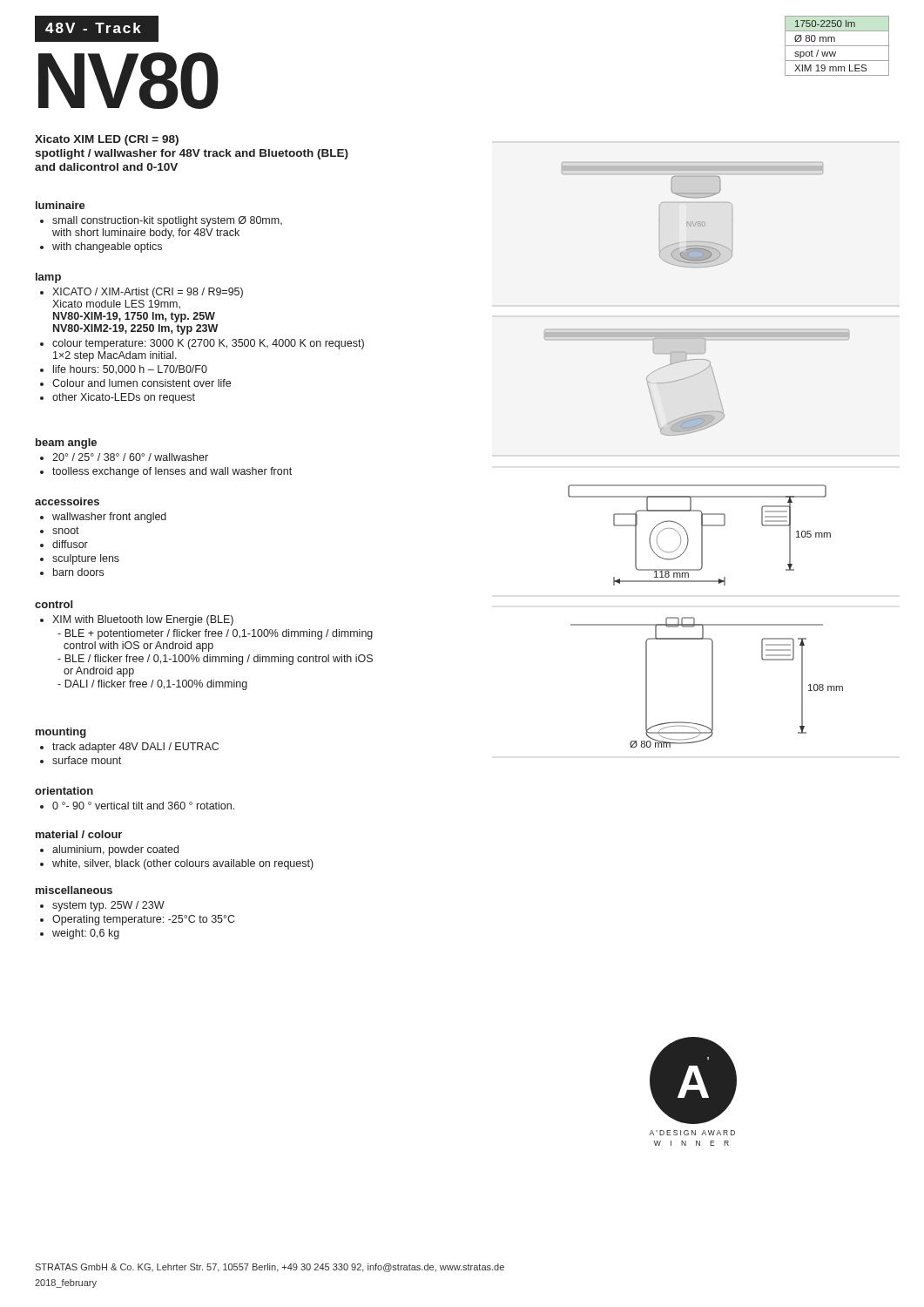Navigate to the text block starting "small construction-kit spotlight system Ø 80mm,with short luminaire"
The width and height of the screenshot is (924, 1307).
(x=222, y=233)
